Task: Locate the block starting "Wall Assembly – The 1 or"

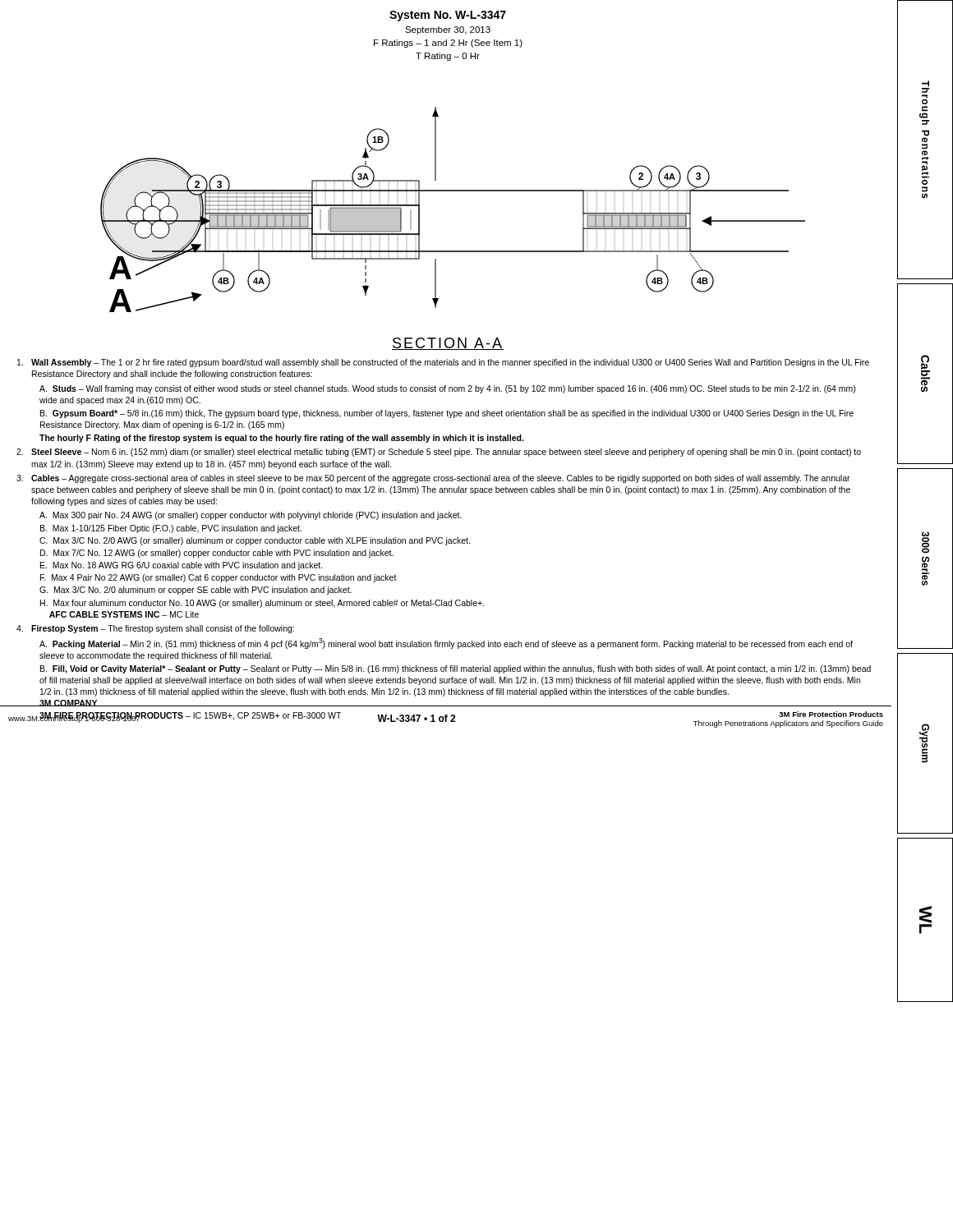Action: [446, 368]
